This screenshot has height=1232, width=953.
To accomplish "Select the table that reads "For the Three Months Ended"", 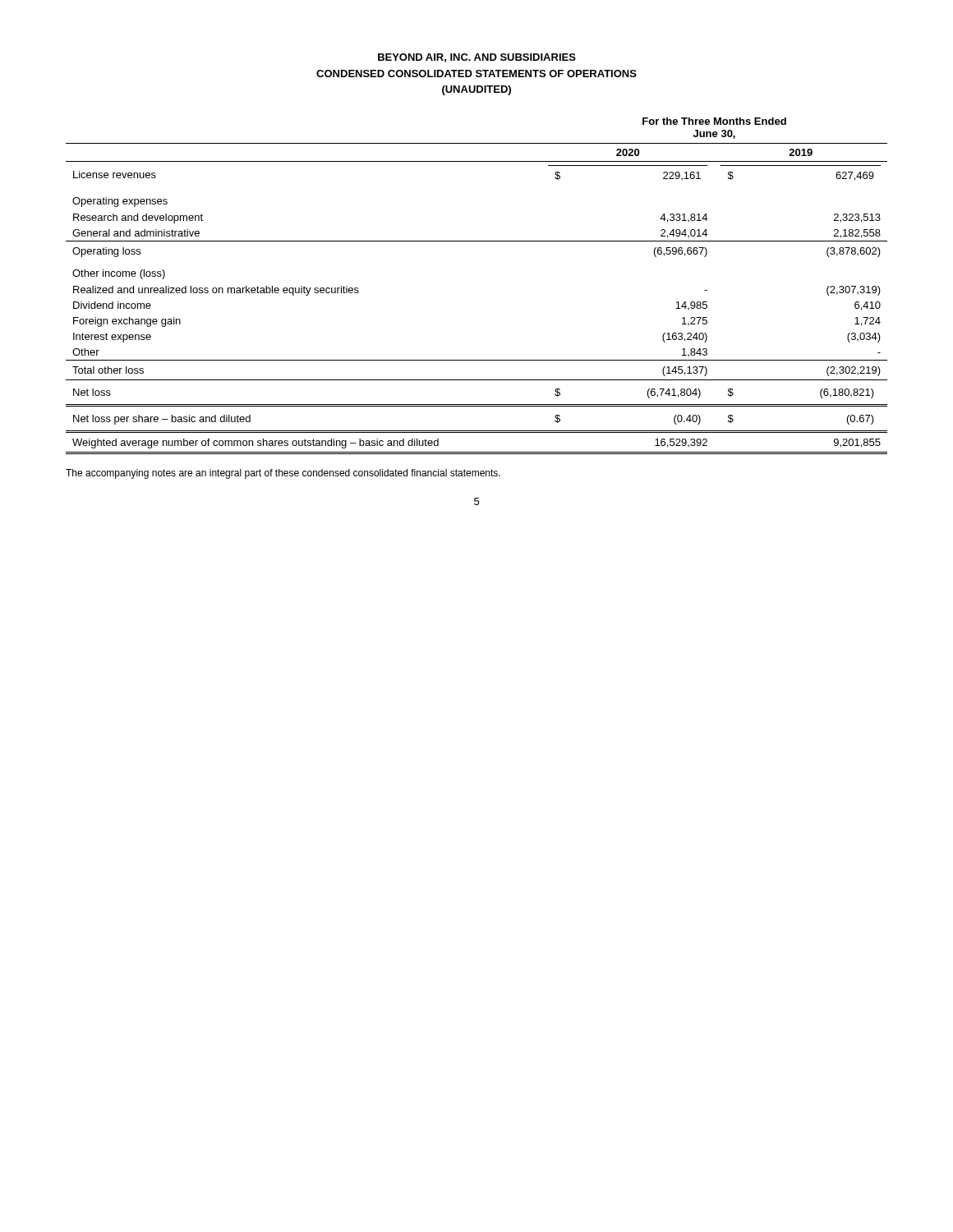I will 476,283.
